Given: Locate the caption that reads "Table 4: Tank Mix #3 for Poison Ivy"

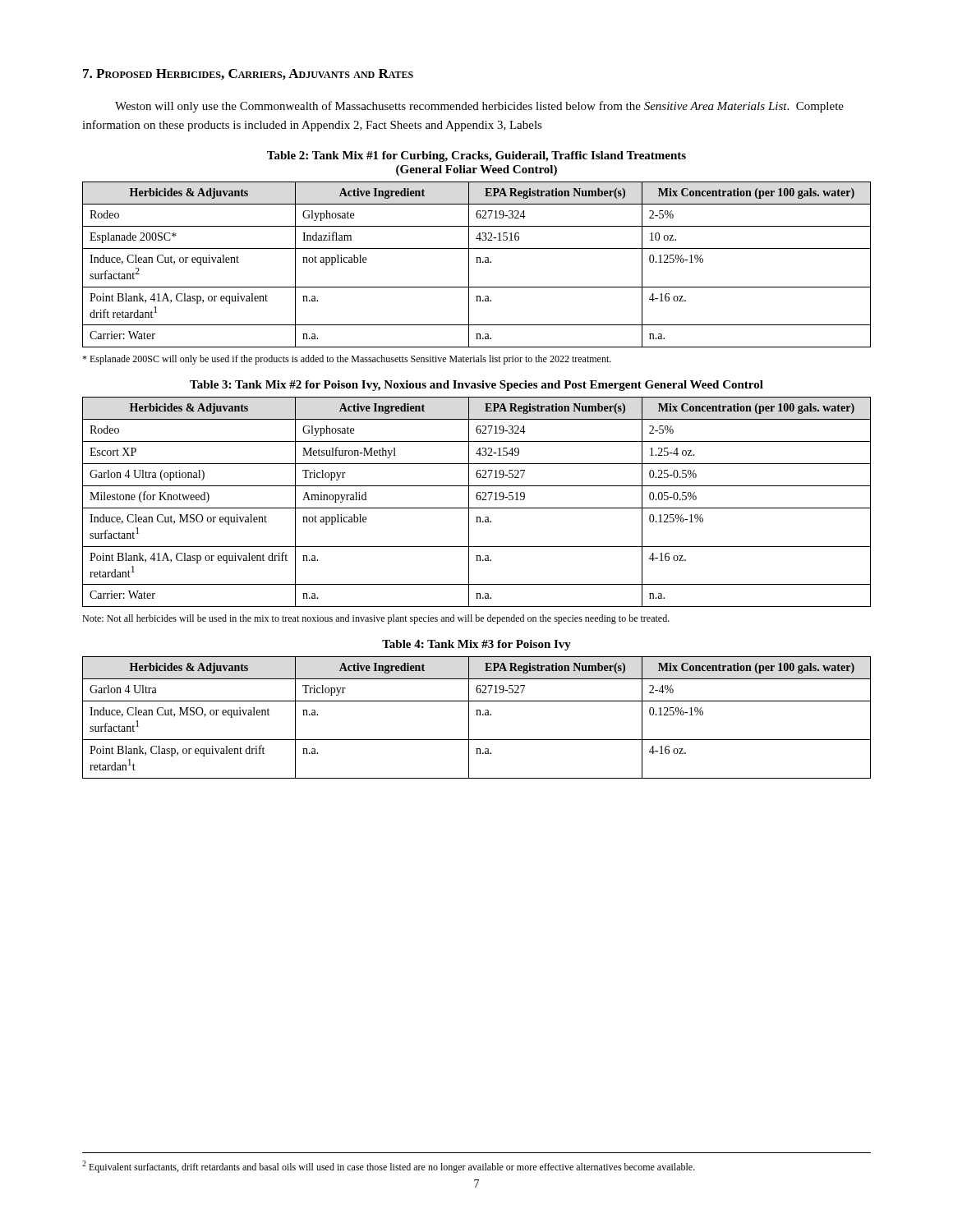Looking at the screenshot, I should click(x=476, y=644).
